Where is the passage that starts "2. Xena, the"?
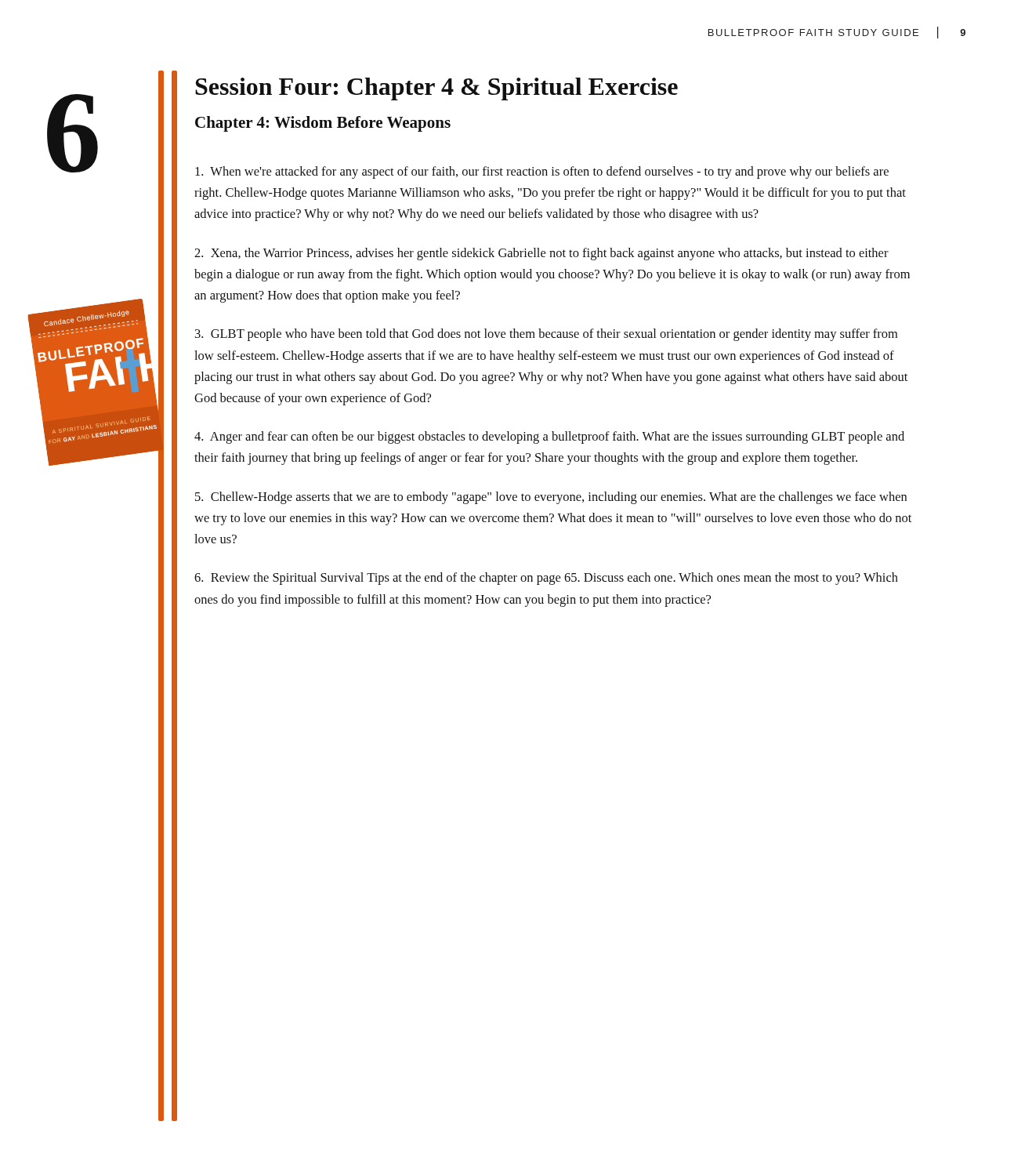Viewport: 1014px width, 1176px height. [x=552, y=274]
